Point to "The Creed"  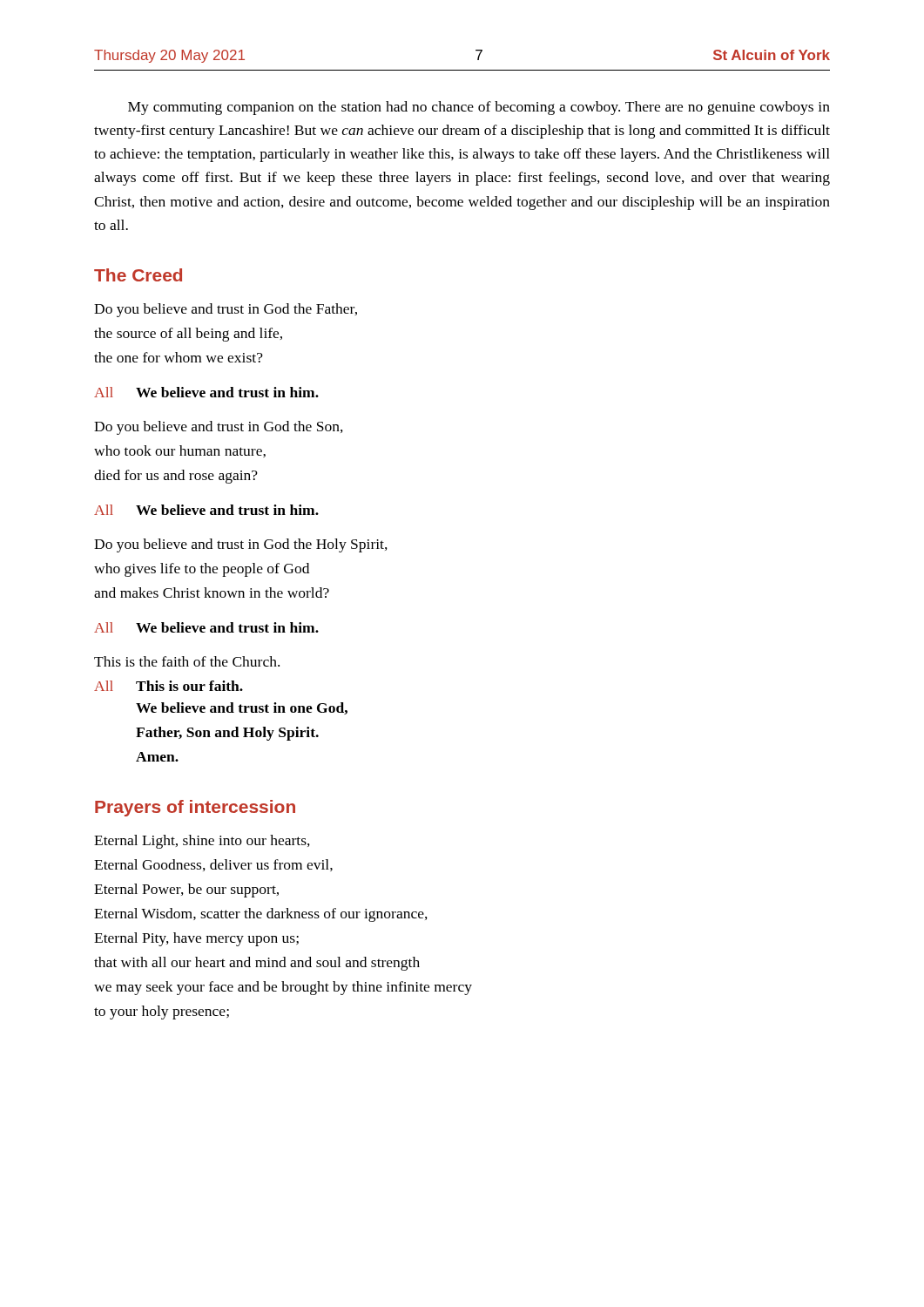[139, 275]
